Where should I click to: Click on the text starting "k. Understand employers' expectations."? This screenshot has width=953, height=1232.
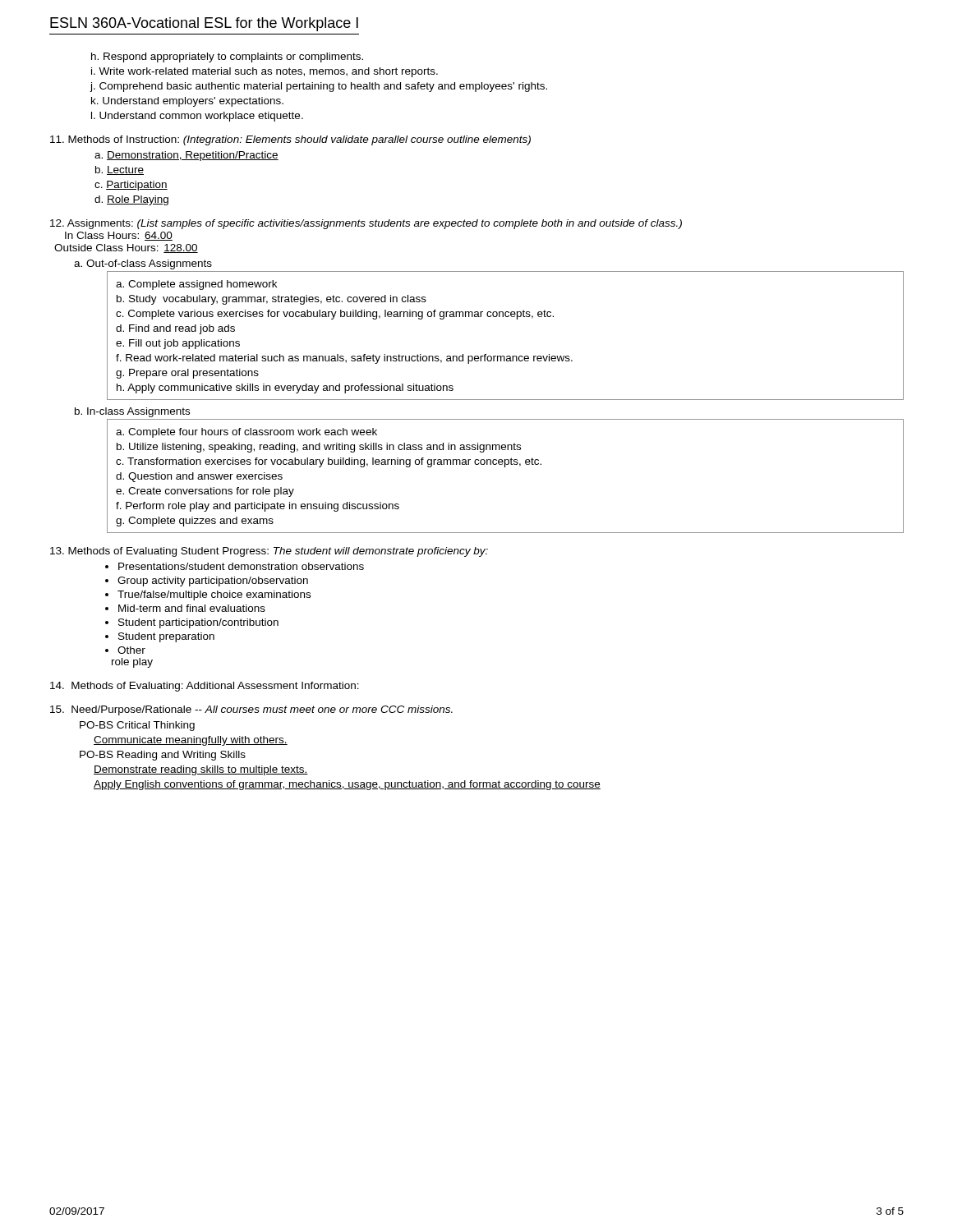coord(187,101)
